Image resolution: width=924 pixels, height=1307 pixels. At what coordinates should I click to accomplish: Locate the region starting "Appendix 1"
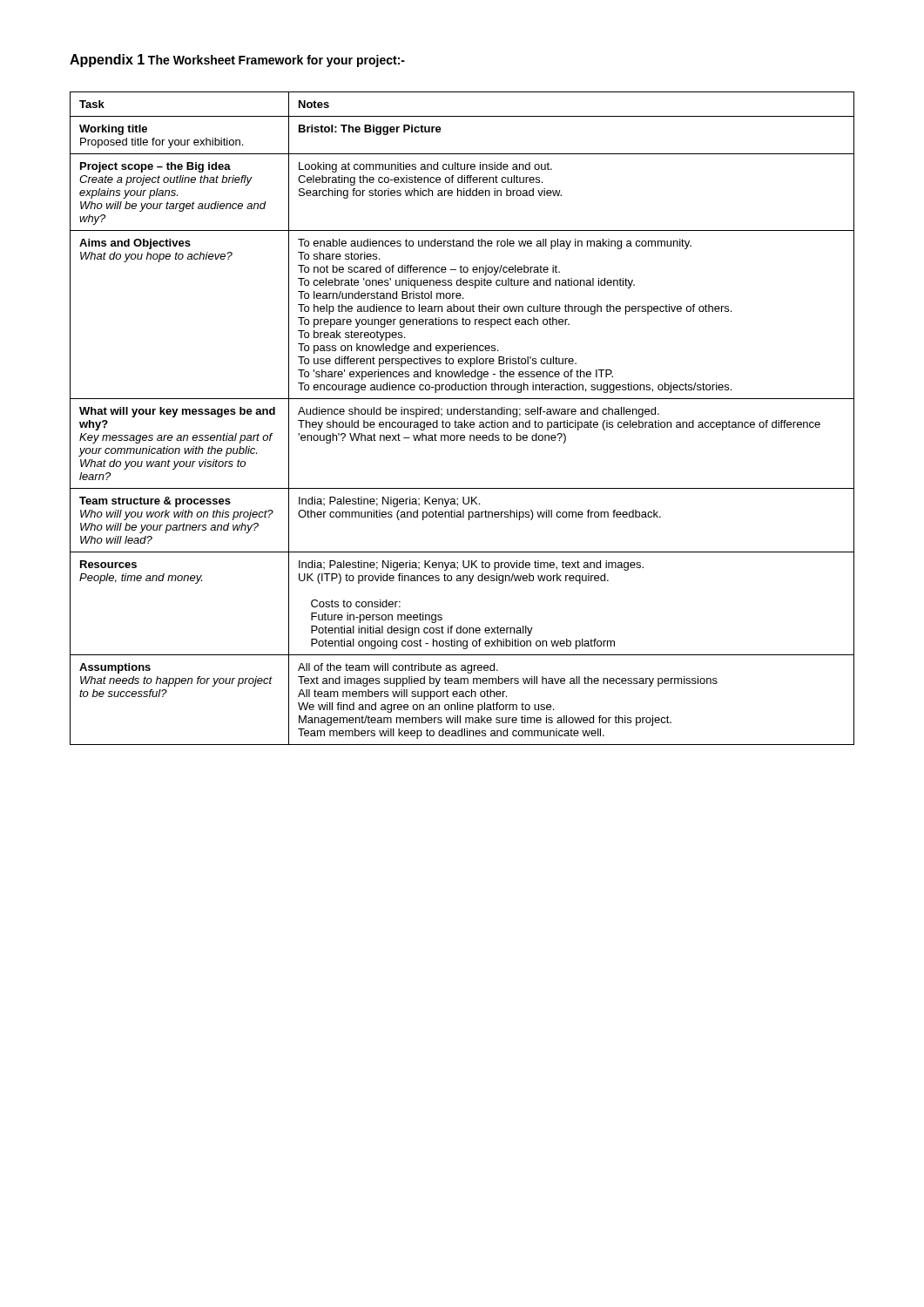(x=107, y=60)
